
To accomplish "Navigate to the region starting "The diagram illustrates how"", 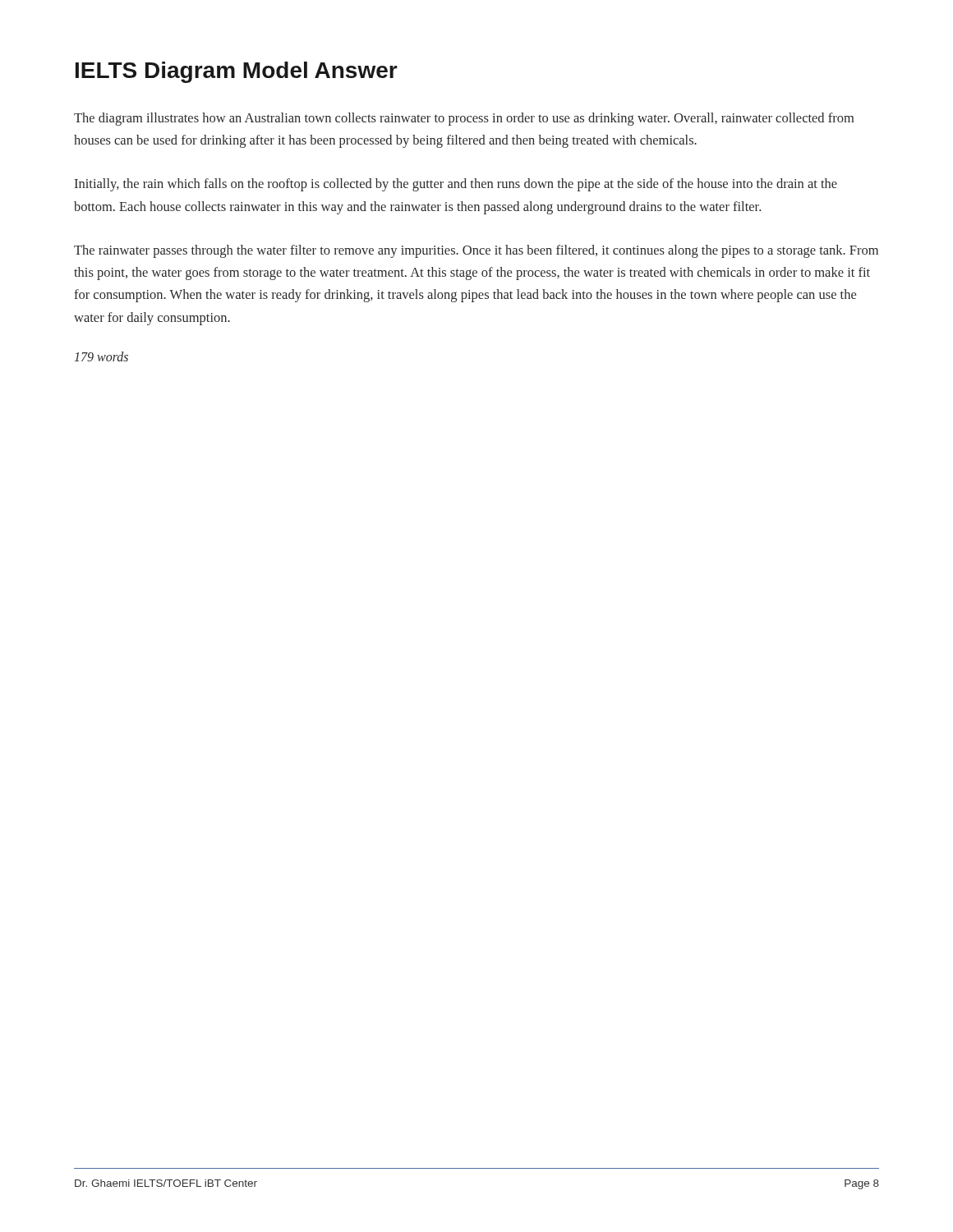I will [x=476, y=129].
